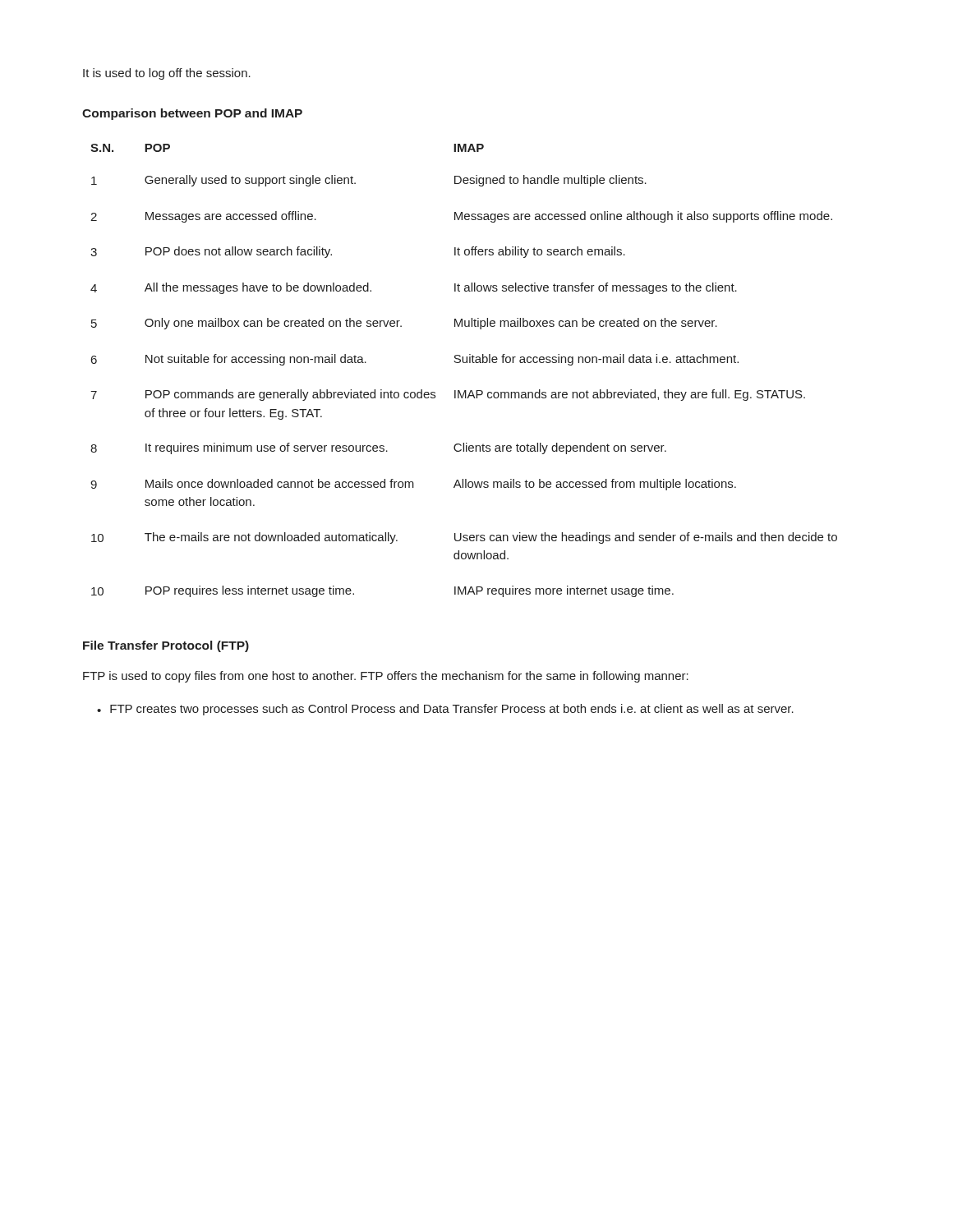Viewport: 953px width, 1232px height.
Task: Select the passage starting "File Transfer Protocol (FTP)"
Action: 166,645
